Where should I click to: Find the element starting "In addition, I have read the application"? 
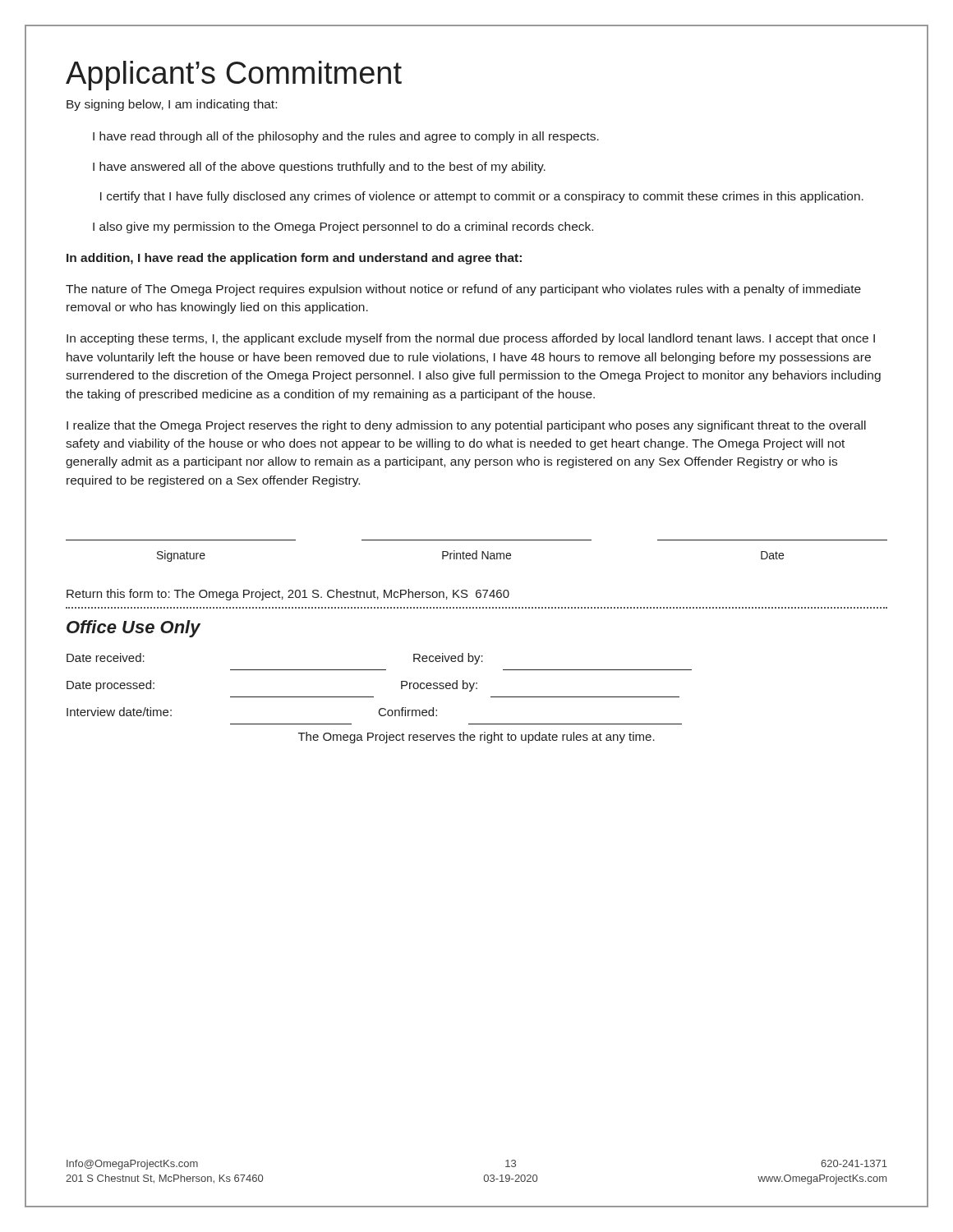pyautogui.click(x=476, y=258)
